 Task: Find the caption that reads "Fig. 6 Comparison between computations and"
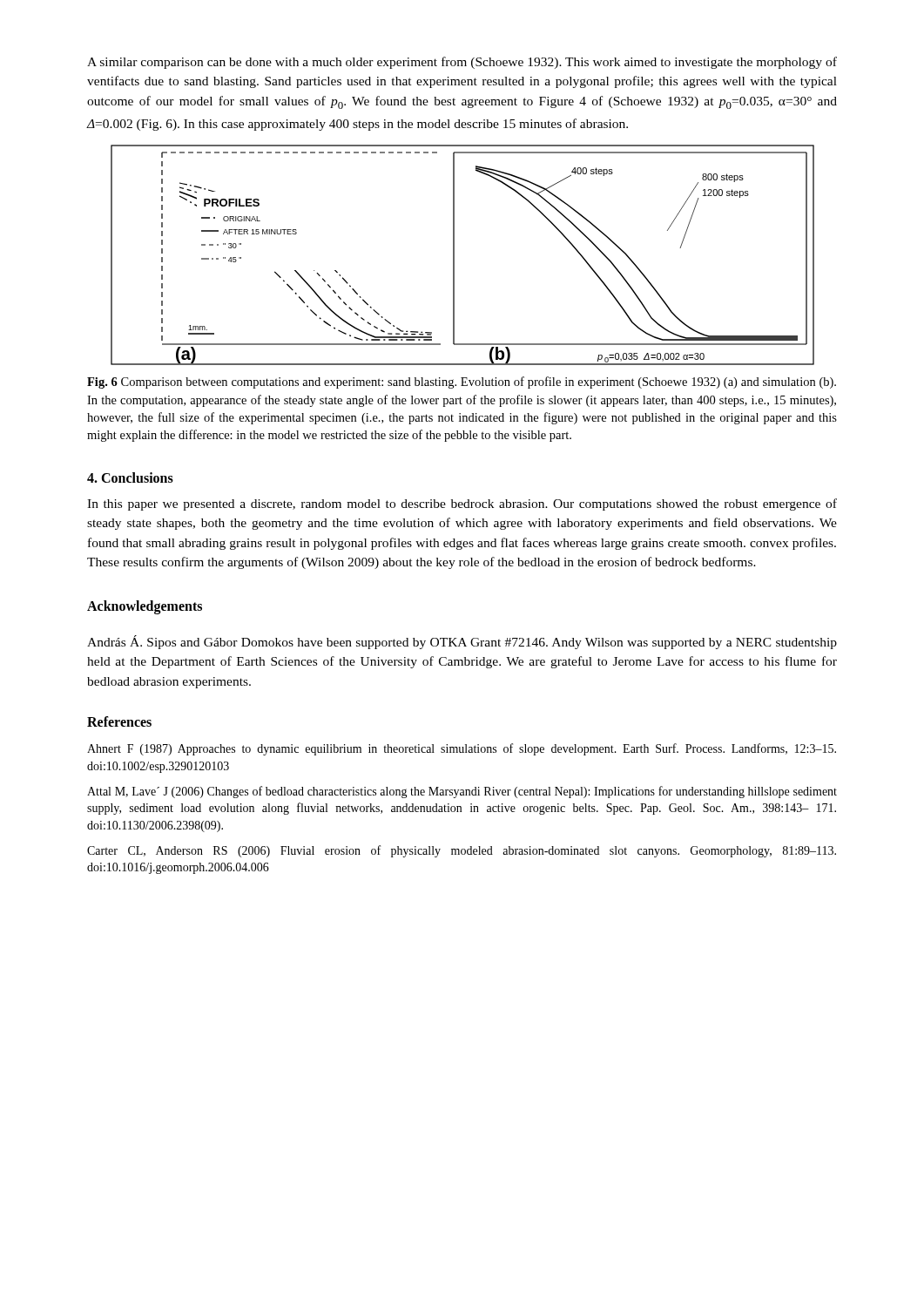462,409
